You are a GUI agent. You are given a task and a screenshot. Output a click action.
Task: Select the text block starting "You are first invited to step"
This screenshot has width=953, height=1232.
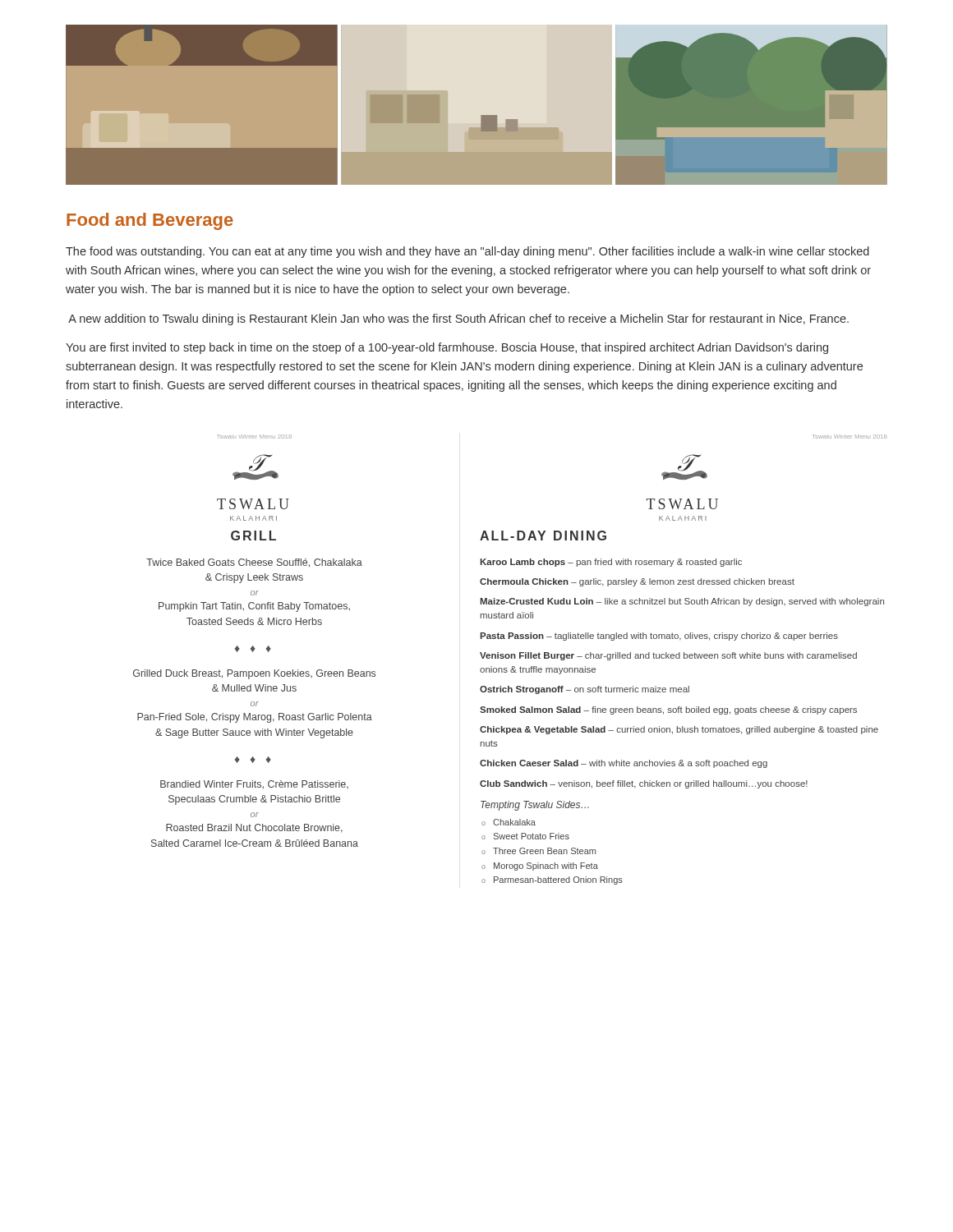464,376
